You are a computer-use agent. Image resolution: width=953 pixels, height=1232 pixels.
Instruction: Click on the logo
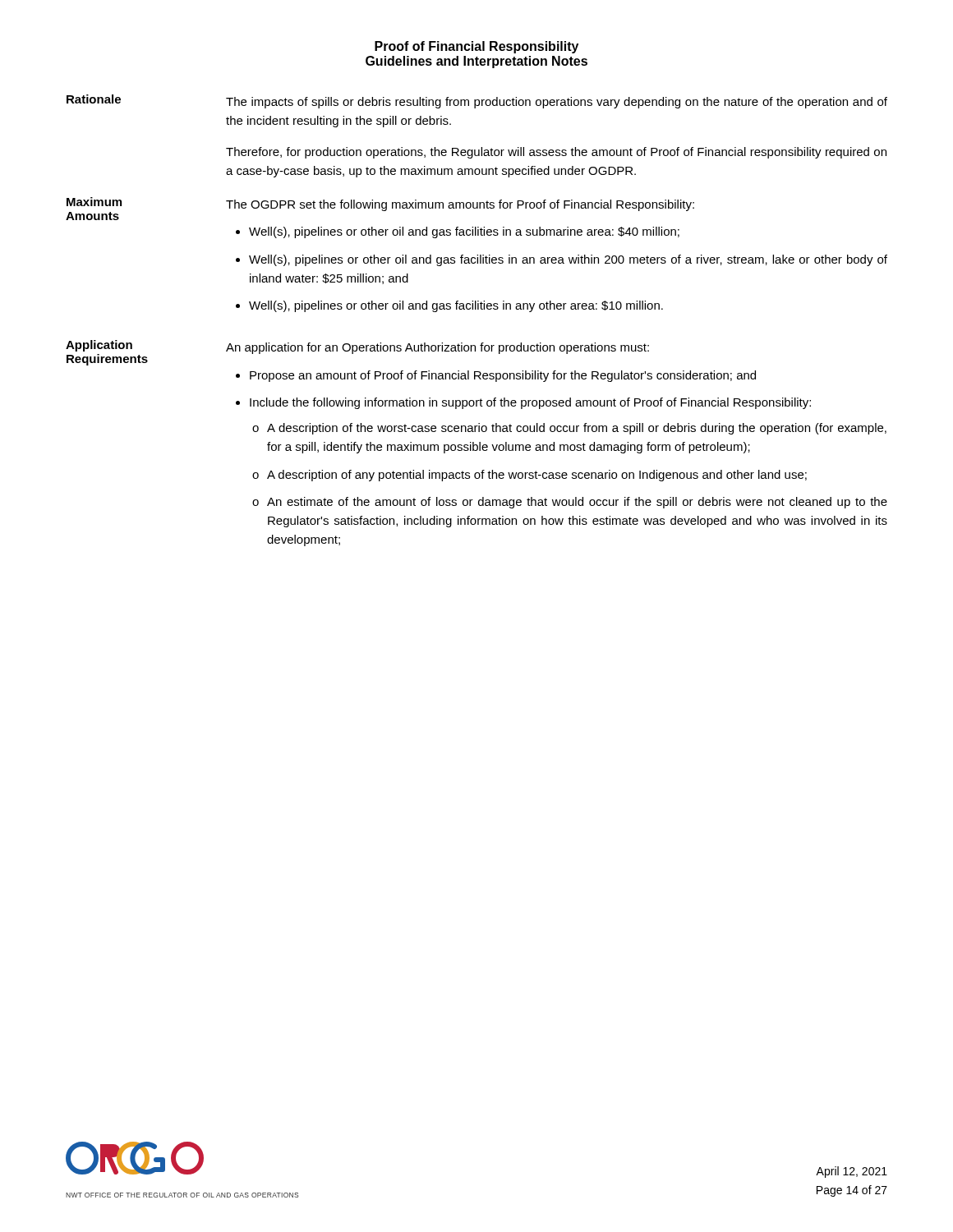[182, 1164]
